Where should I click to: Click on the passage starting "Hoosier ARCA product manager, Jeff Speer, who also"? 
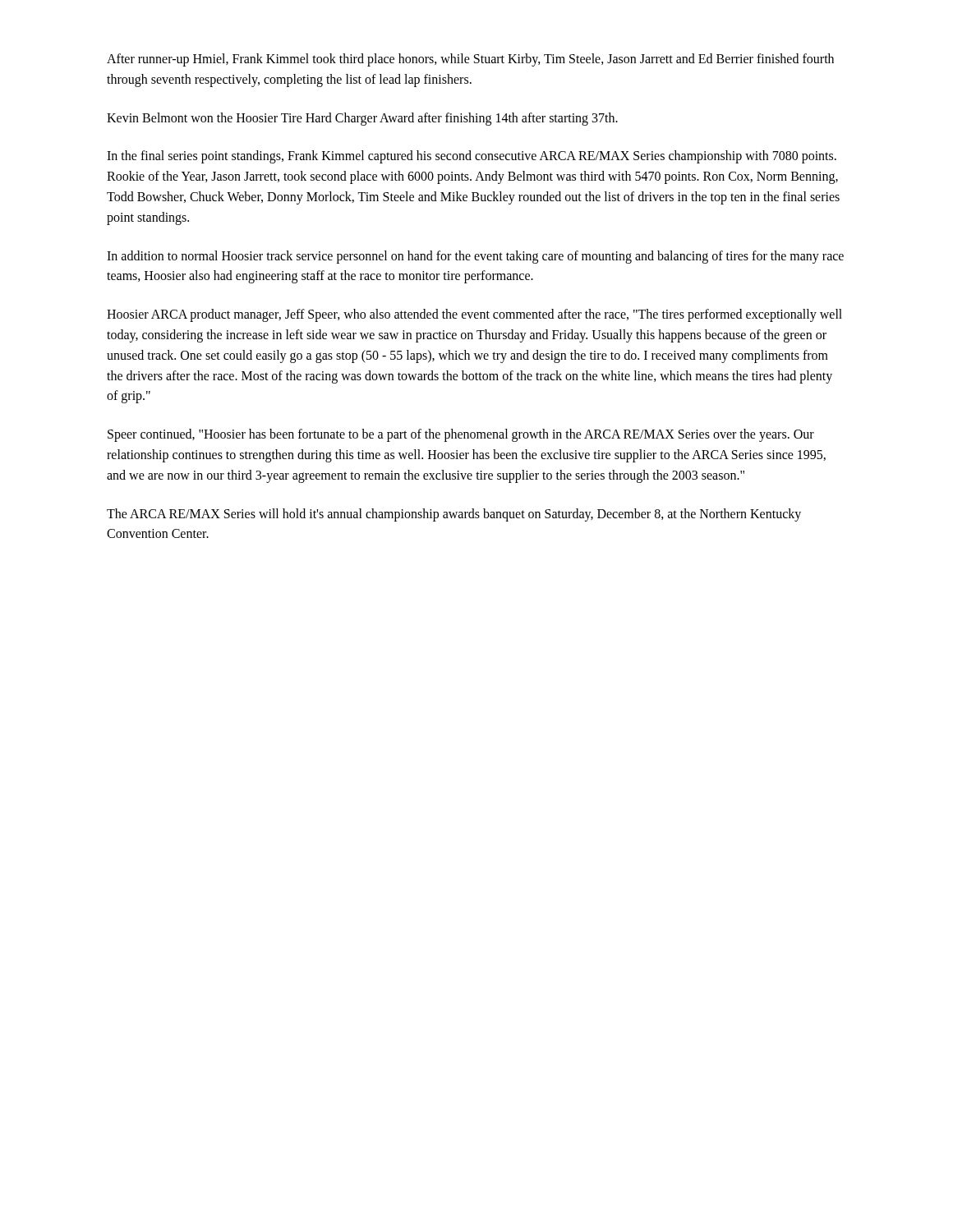[475, 355]
